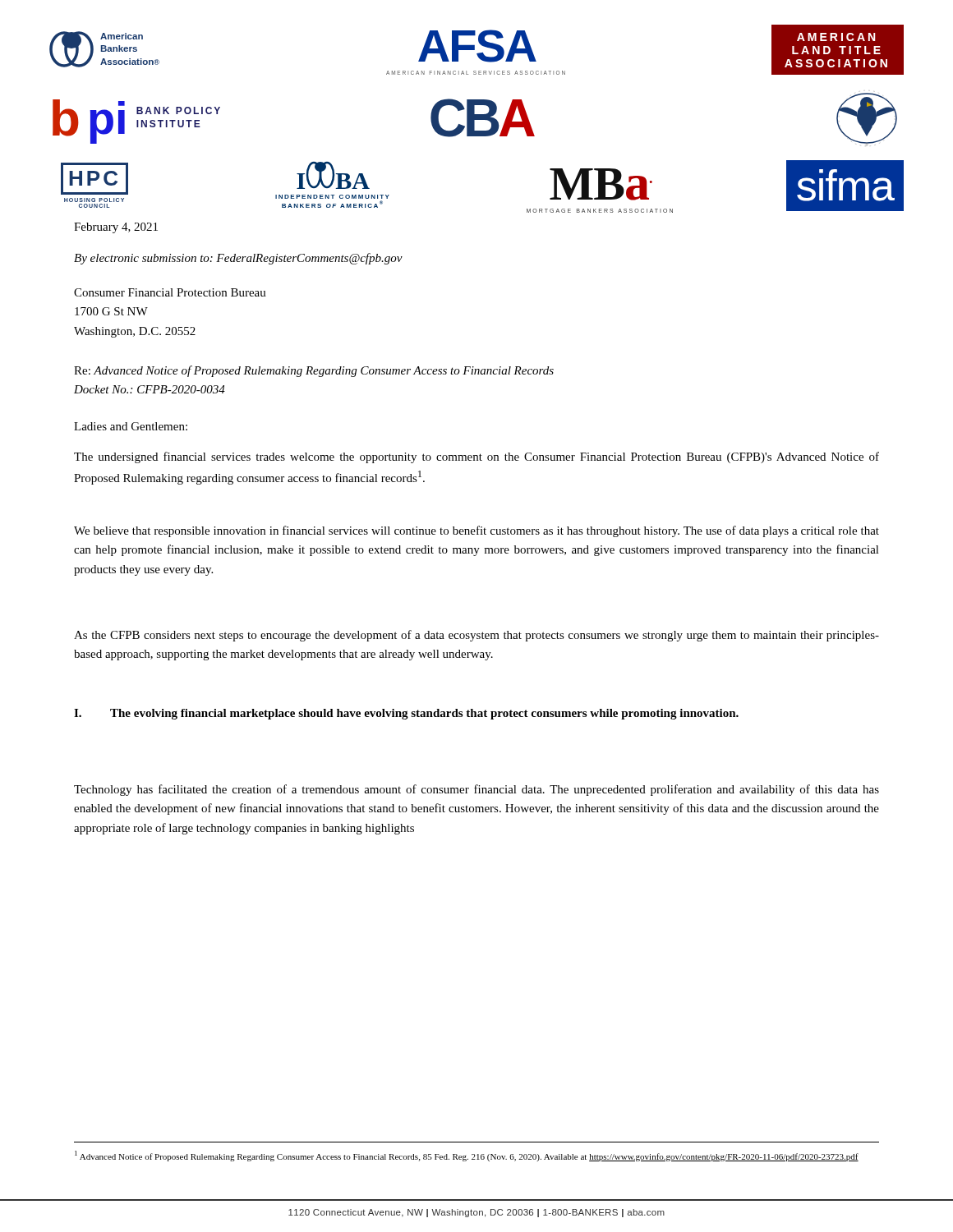Screen dimensions: 1232x953
Task: Locate the text that reads "February 4, 2021"
Action: [x=116, y=228]
